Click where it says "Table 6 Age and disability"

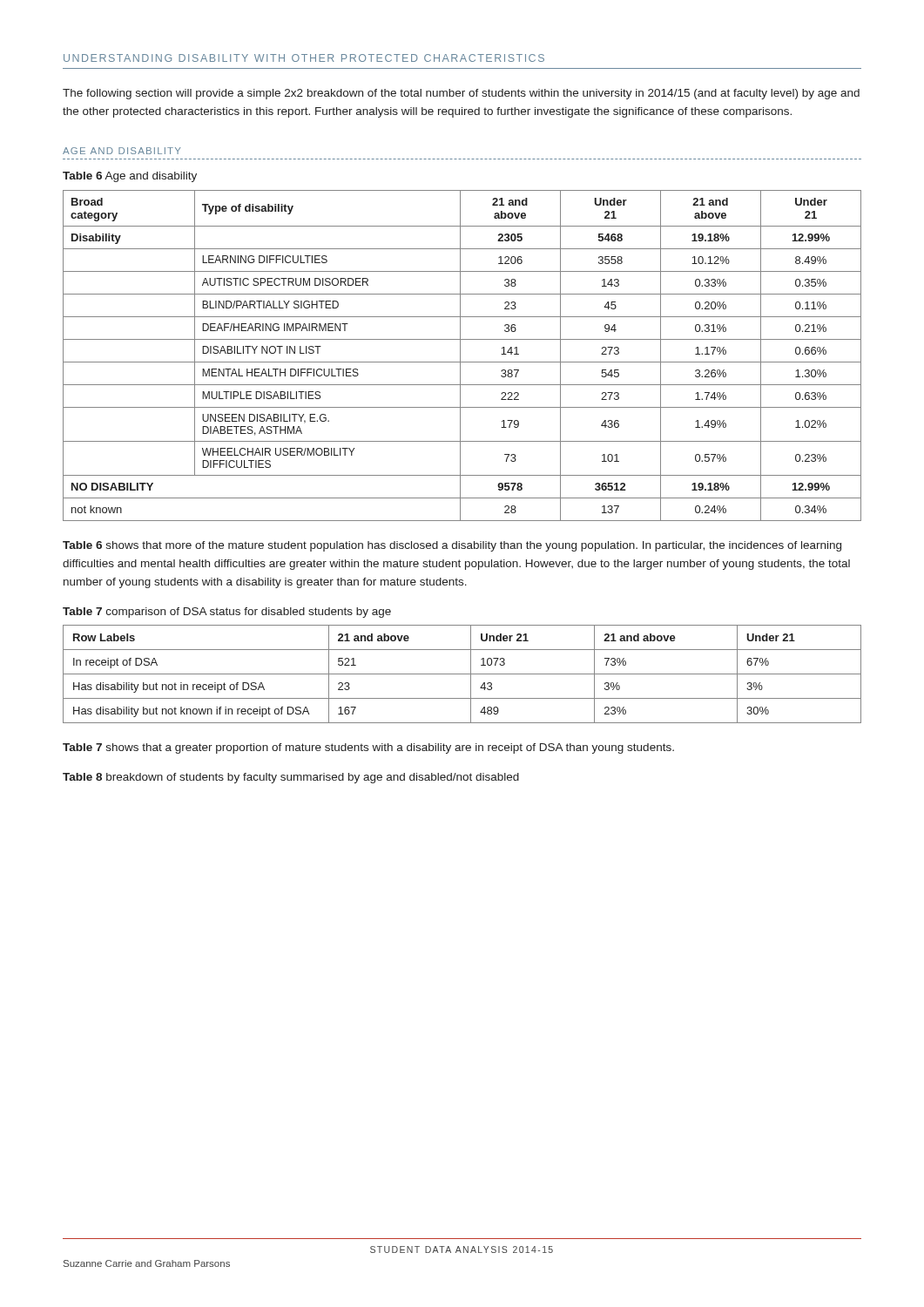coord(130,175)
